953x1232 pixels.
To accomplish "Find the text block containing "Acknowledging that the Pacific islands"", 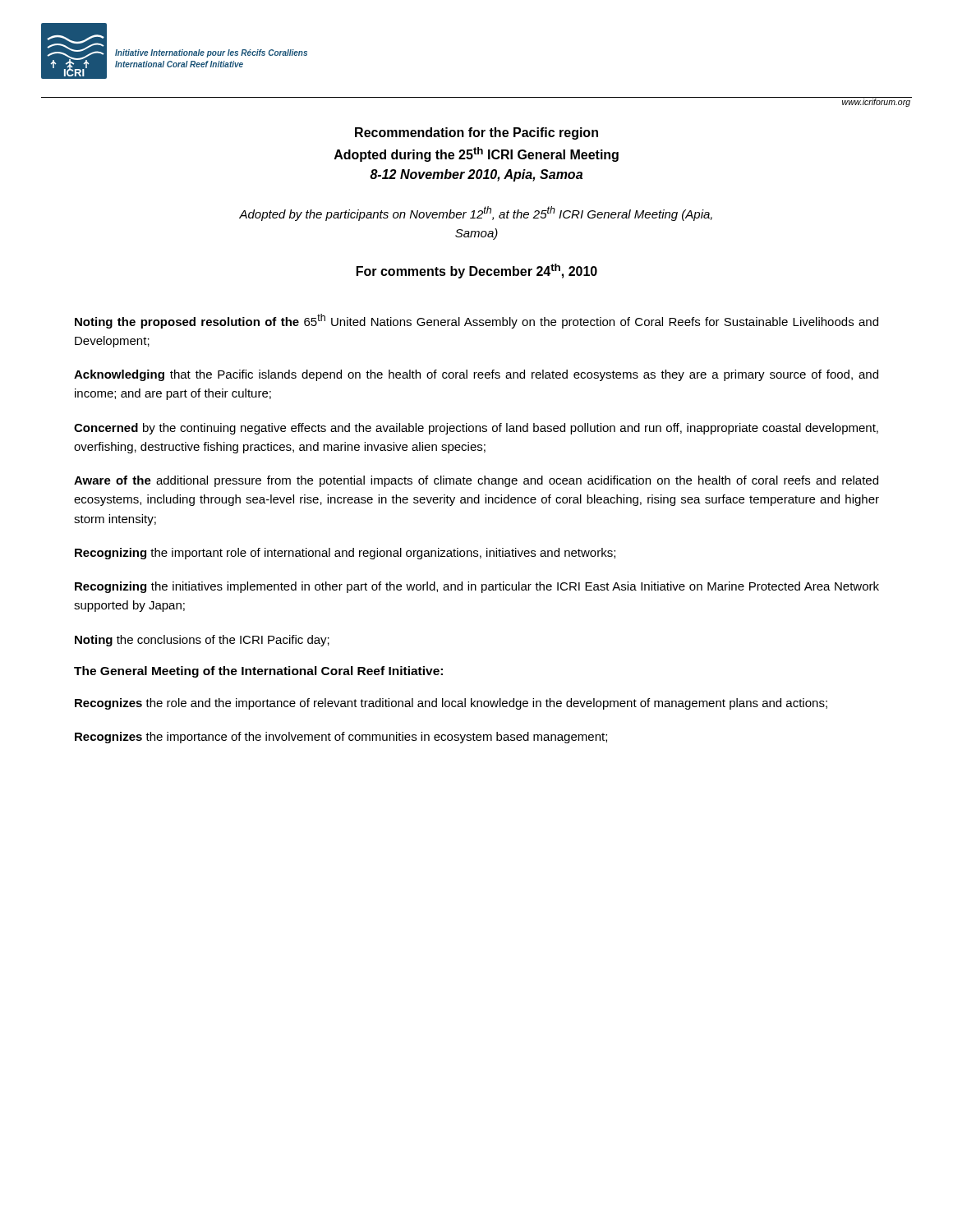I will point(476,384).
